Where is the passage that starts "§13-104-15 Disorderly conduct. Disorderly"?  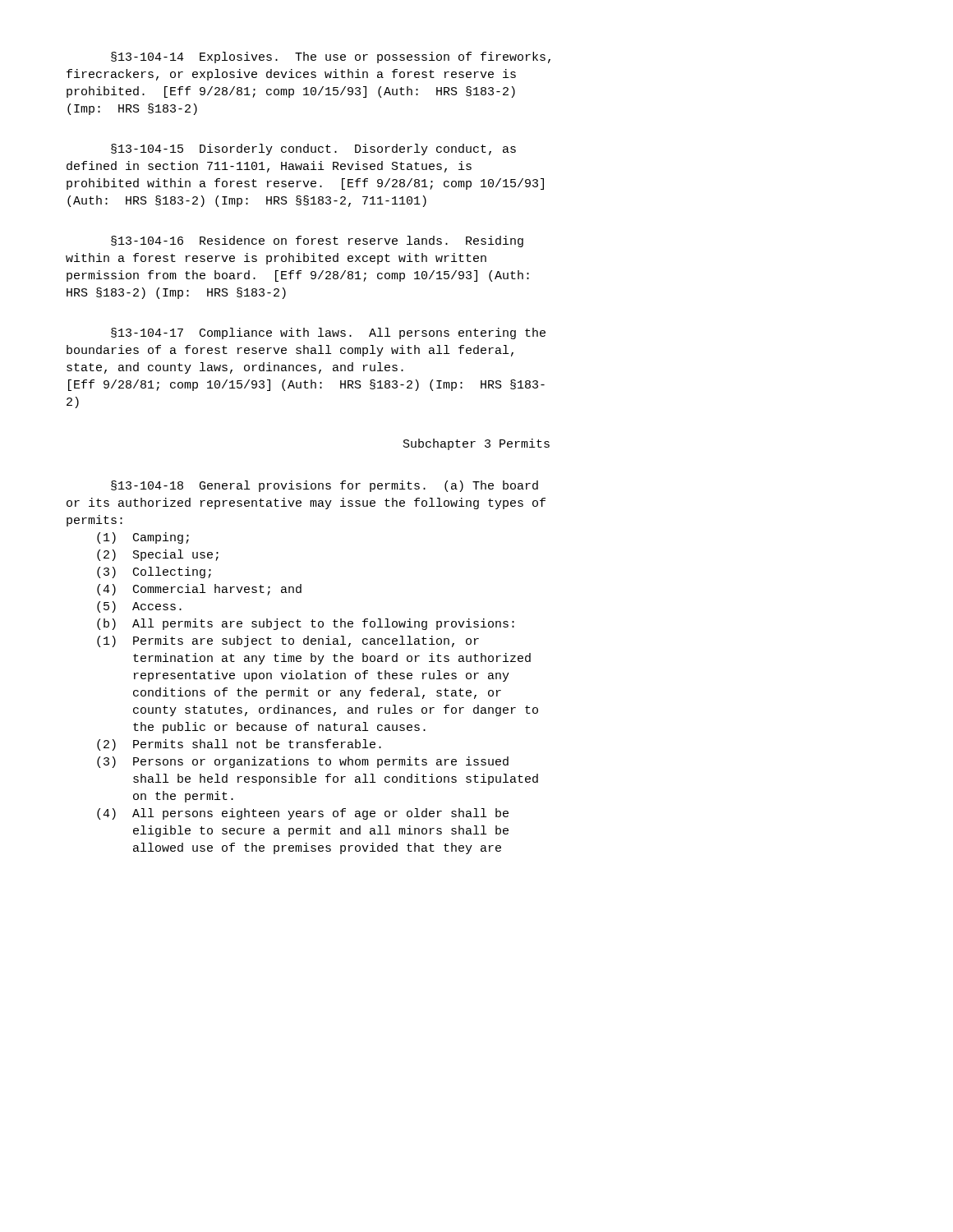coord(306,176)
